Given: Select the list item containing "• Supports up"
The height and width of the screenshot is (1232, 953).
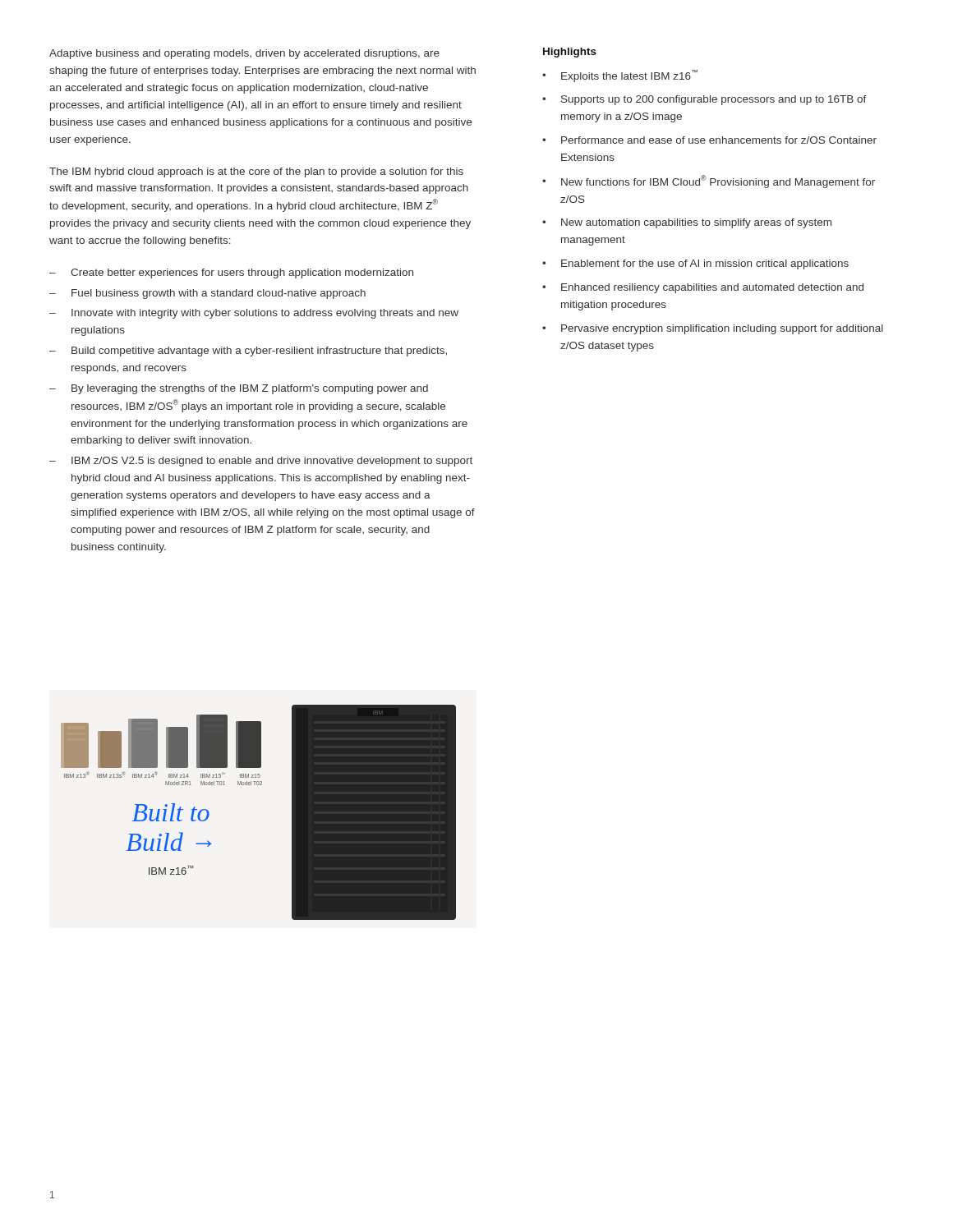Looking at the screenshot, I should pos(715,109).
